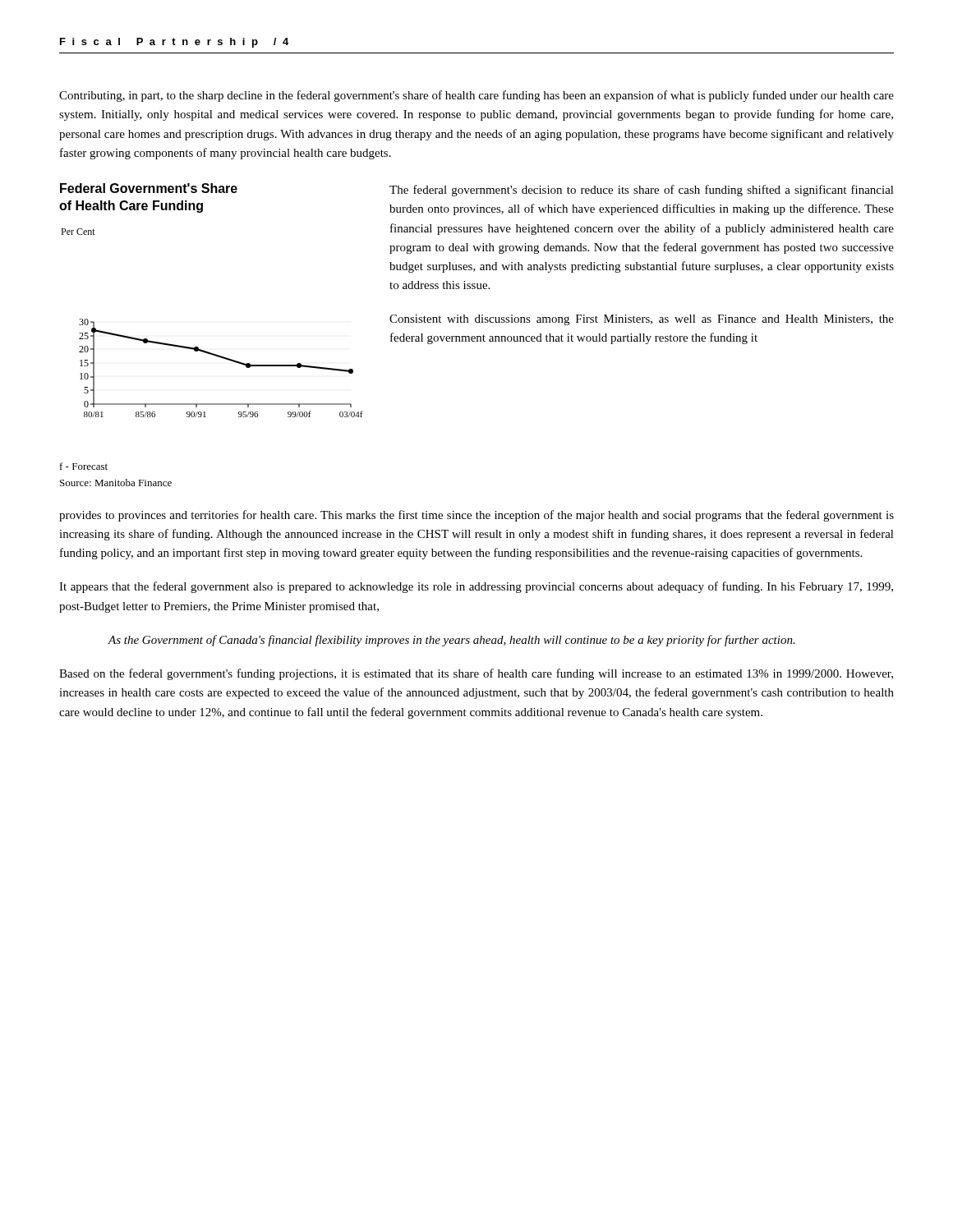Find the line chart
The height and width of the screenshot is (1232, 953).
211,356
